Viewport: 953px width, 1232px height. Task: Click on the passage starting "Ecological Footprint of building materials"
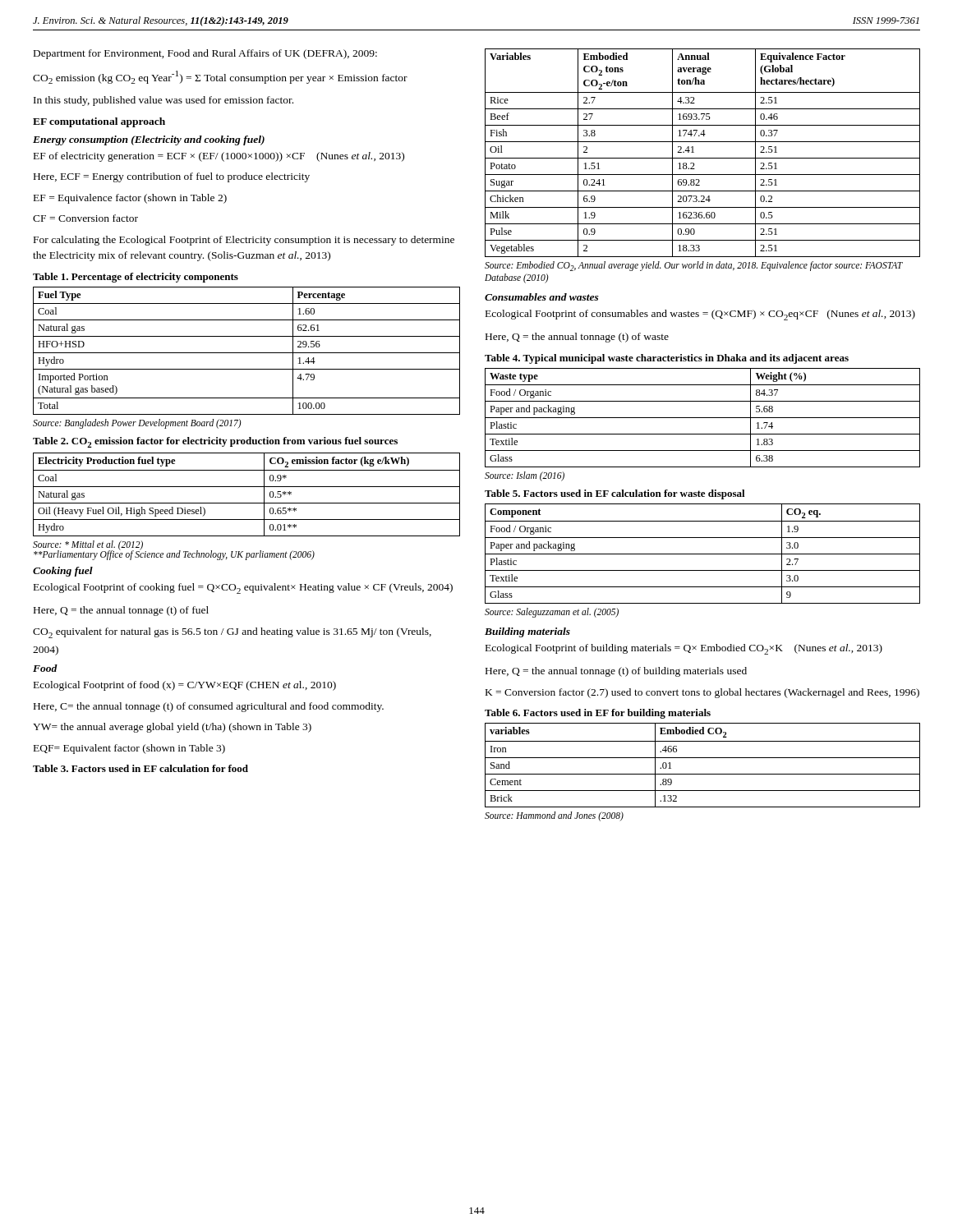[x=702, y=670]
